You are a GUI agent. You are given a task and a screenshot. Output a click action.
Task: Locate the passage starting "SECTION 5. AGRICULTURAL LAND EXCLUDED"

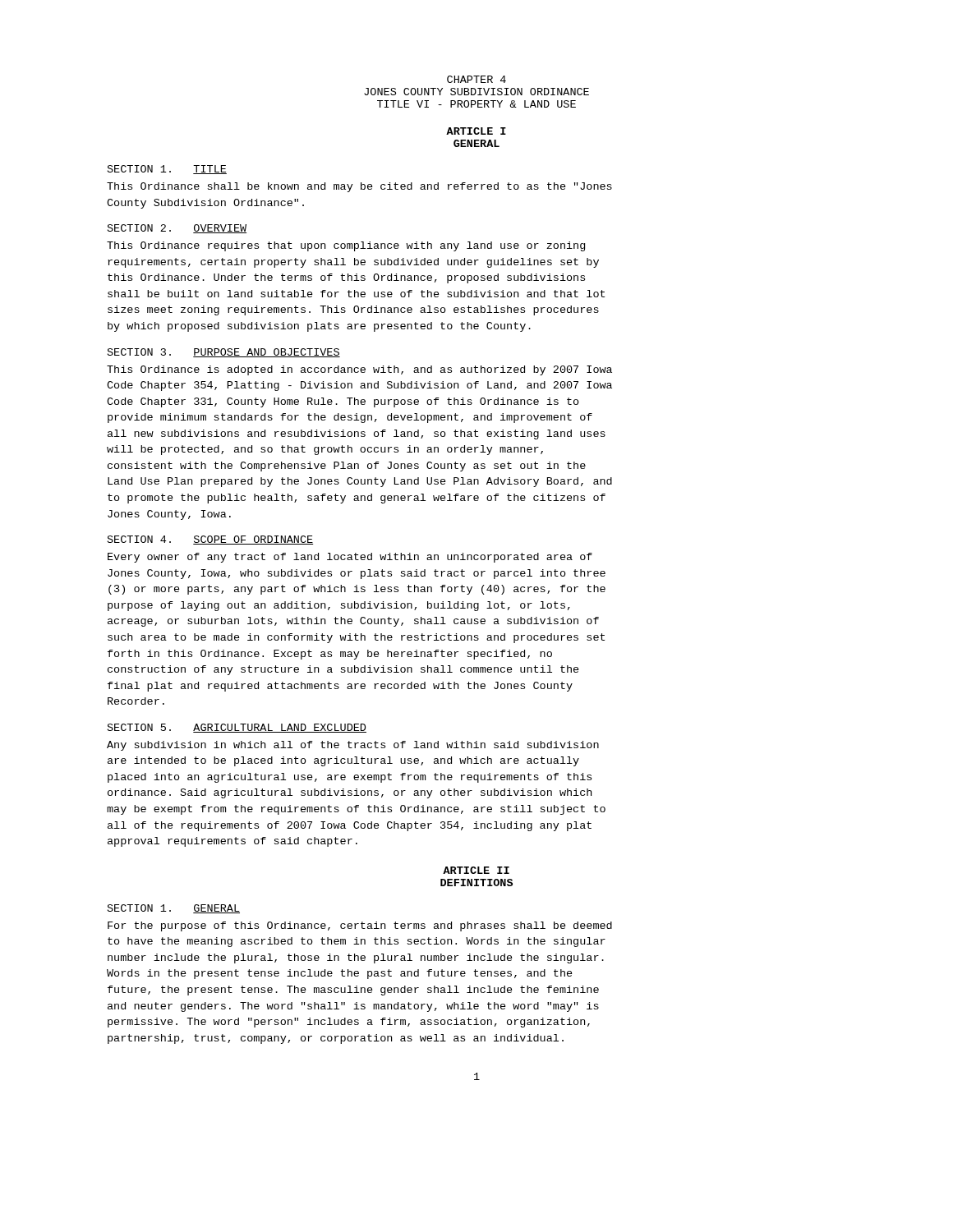pos(237,728)
